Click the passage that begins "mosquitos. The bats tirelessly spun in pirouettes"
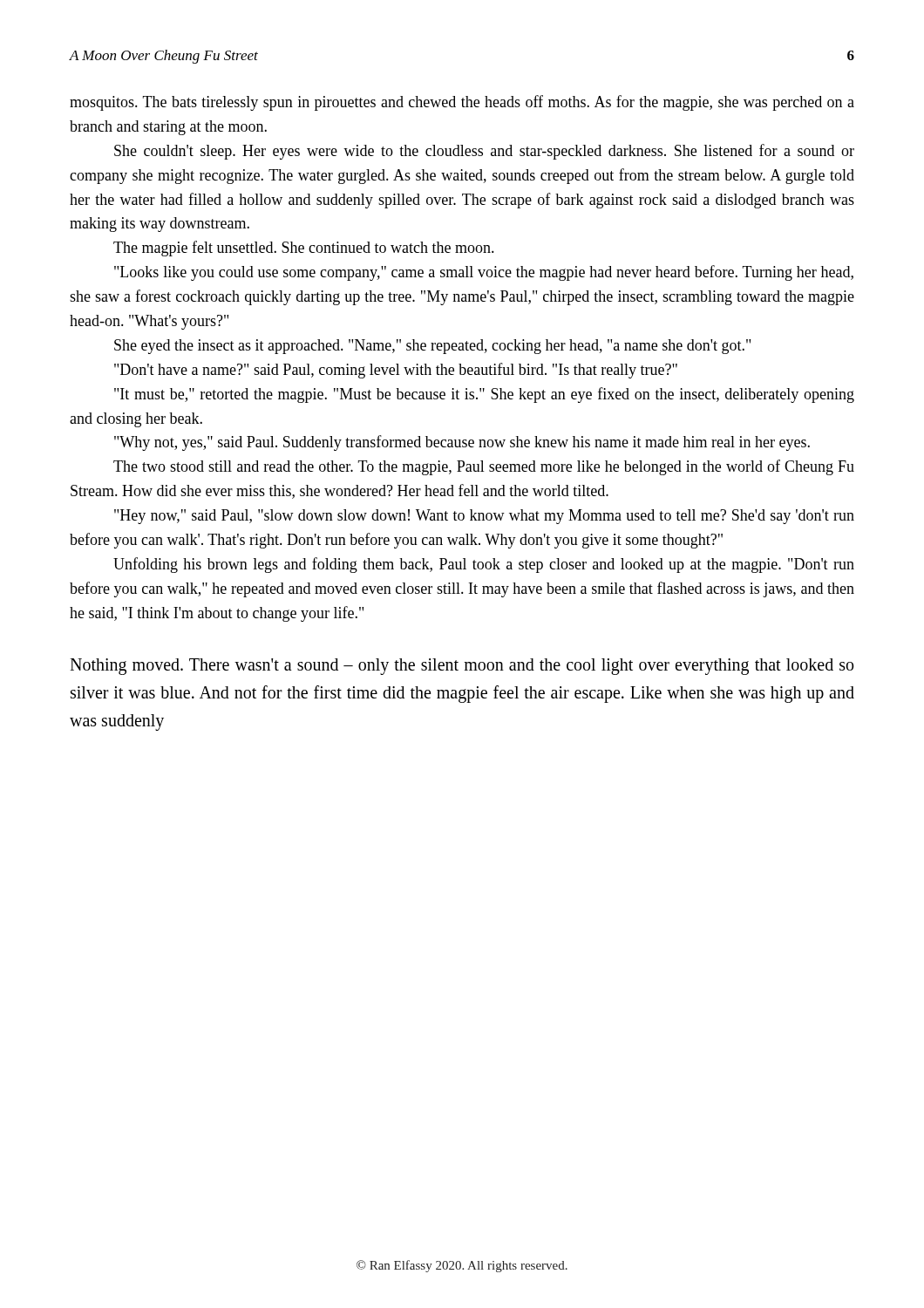Image resolution: width=924 pixels, height=1308 pixels. (462, 358)
